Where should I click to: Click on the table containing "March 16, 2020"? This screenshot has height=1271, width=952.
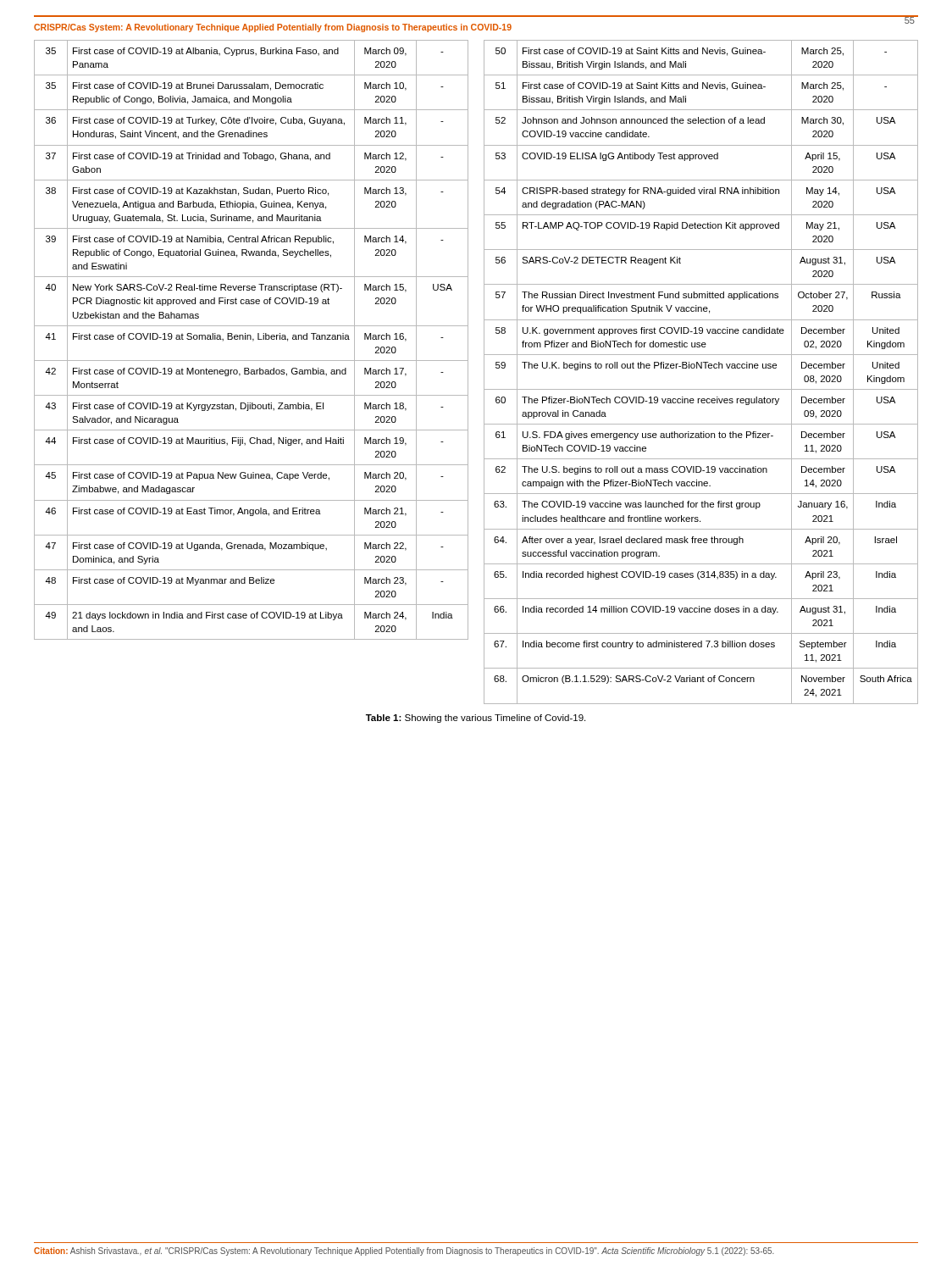pyautogui.click(x=251, y=340)
